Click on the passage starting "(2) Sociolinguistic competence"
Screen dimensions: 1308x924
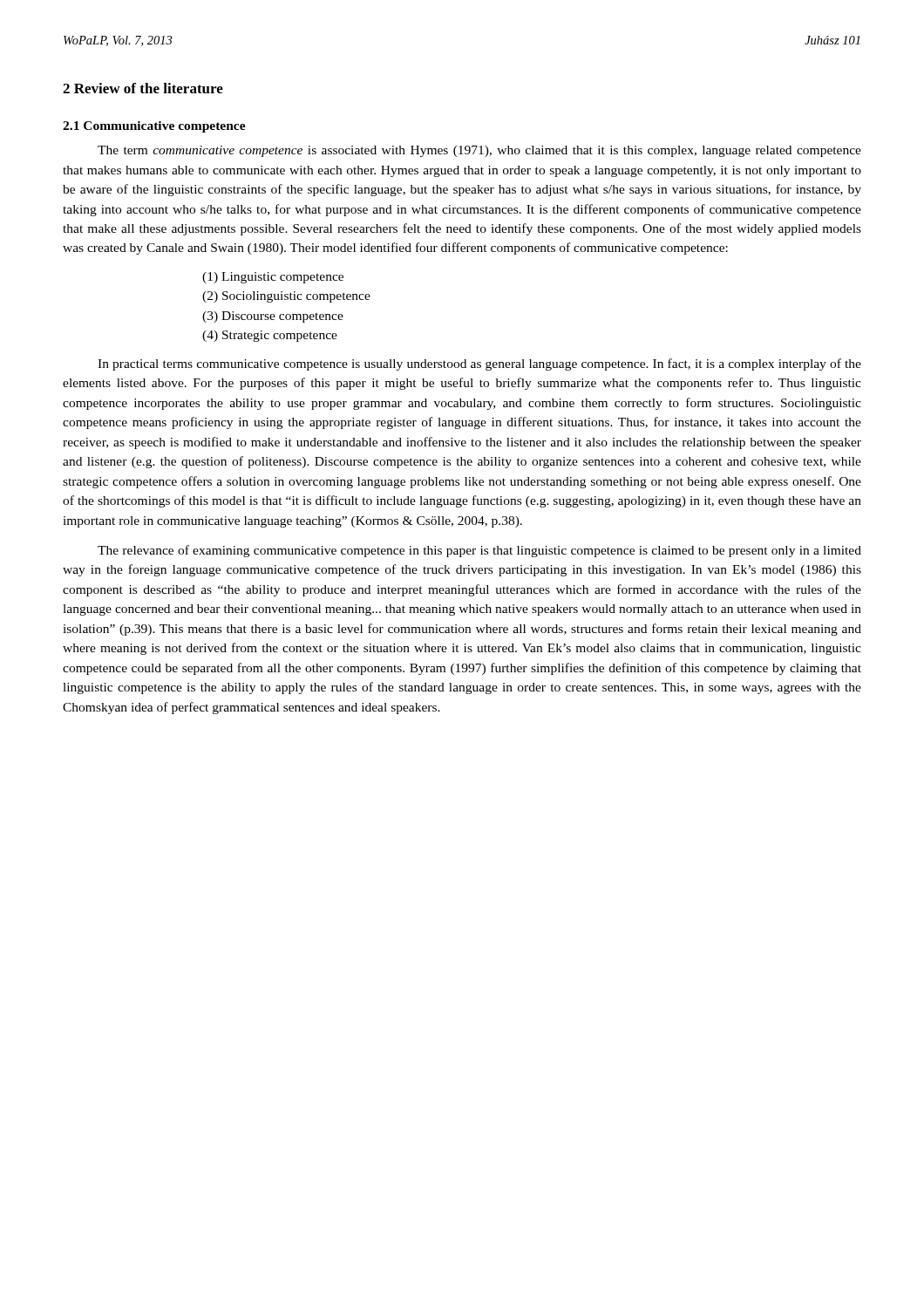286,296
